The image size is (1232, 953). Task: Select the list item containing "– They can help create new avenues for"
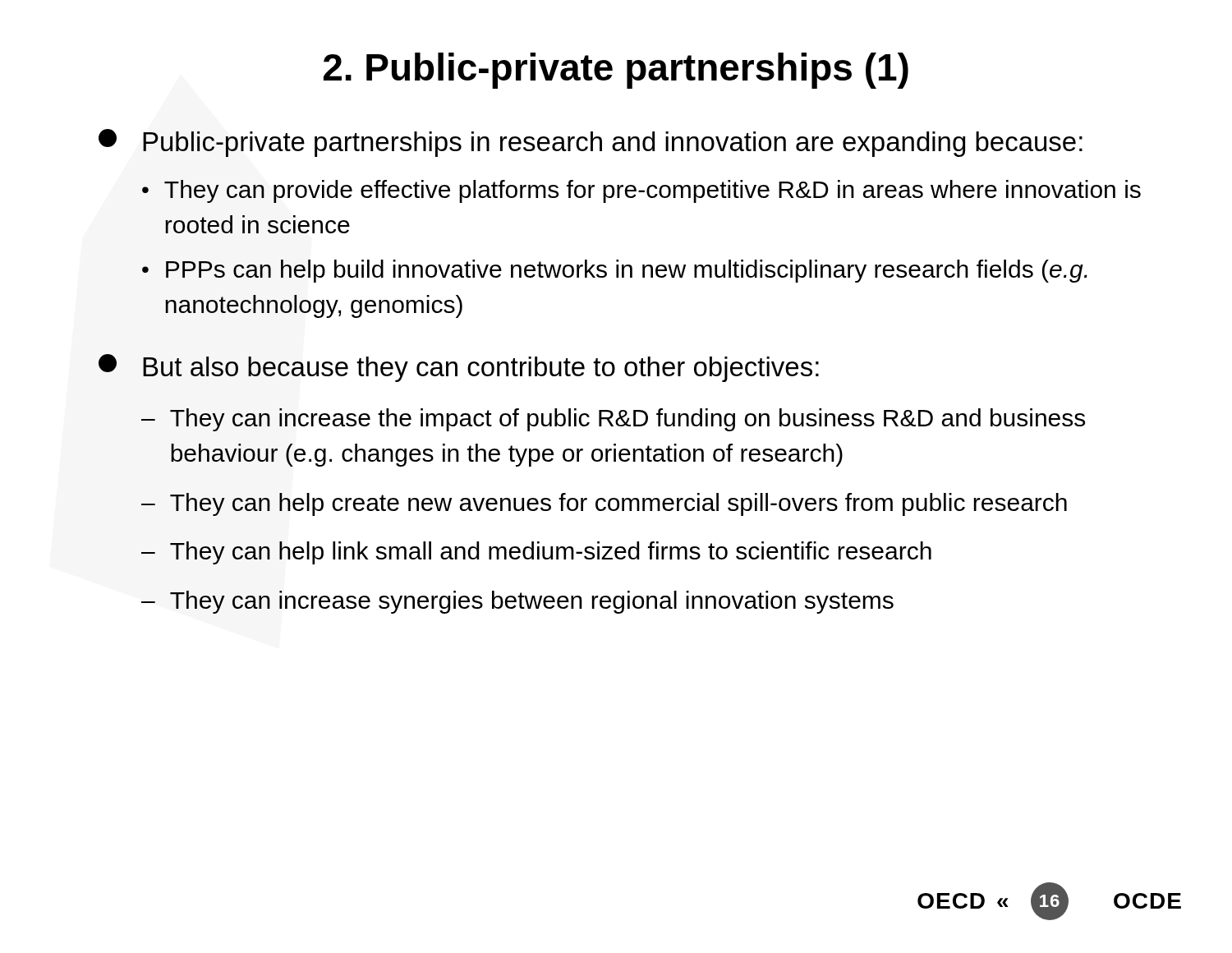tap(605, 502)
